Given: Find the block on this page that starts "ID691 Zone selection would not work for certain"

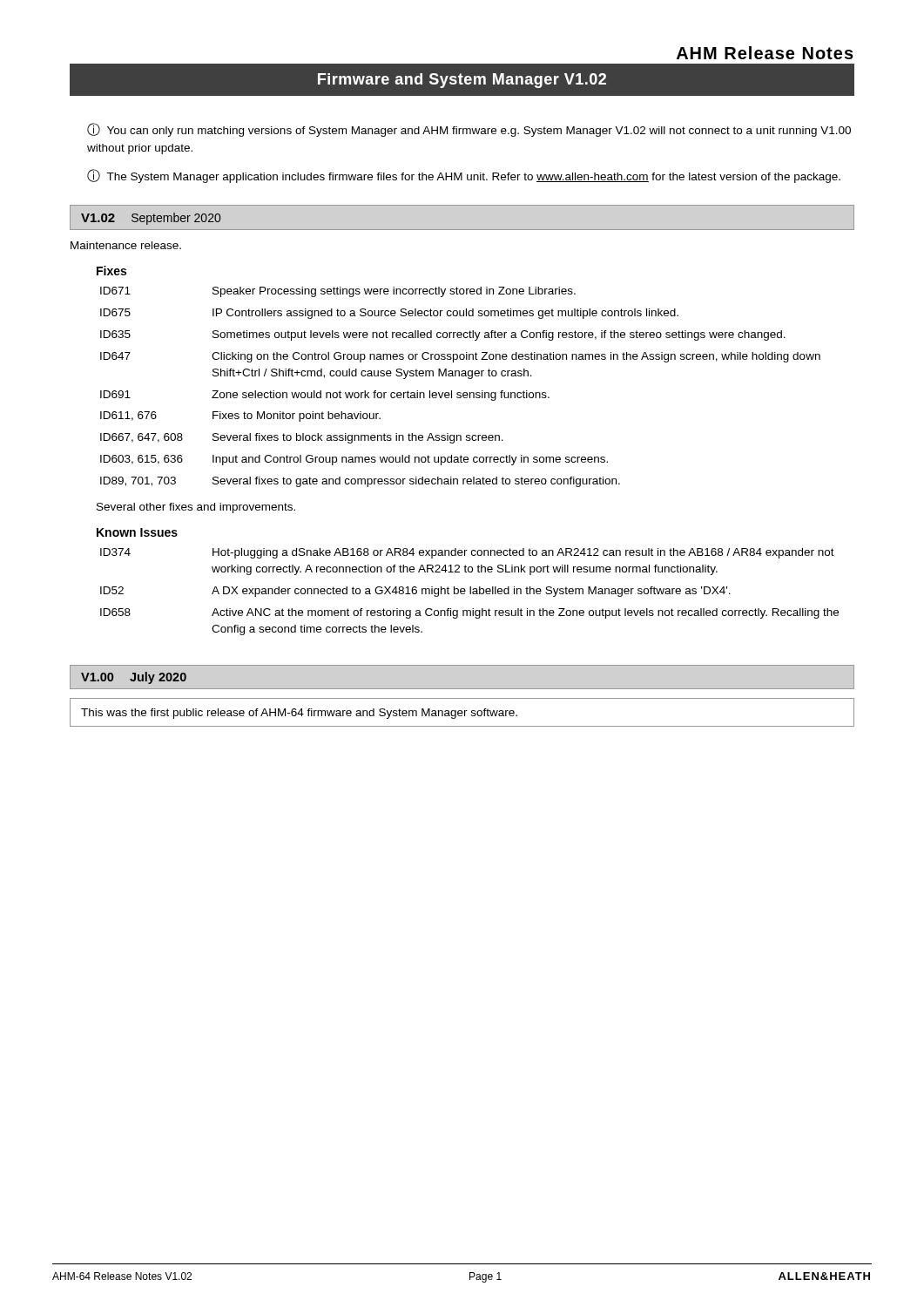Looking at the screenshot, I should coord(475,395).
